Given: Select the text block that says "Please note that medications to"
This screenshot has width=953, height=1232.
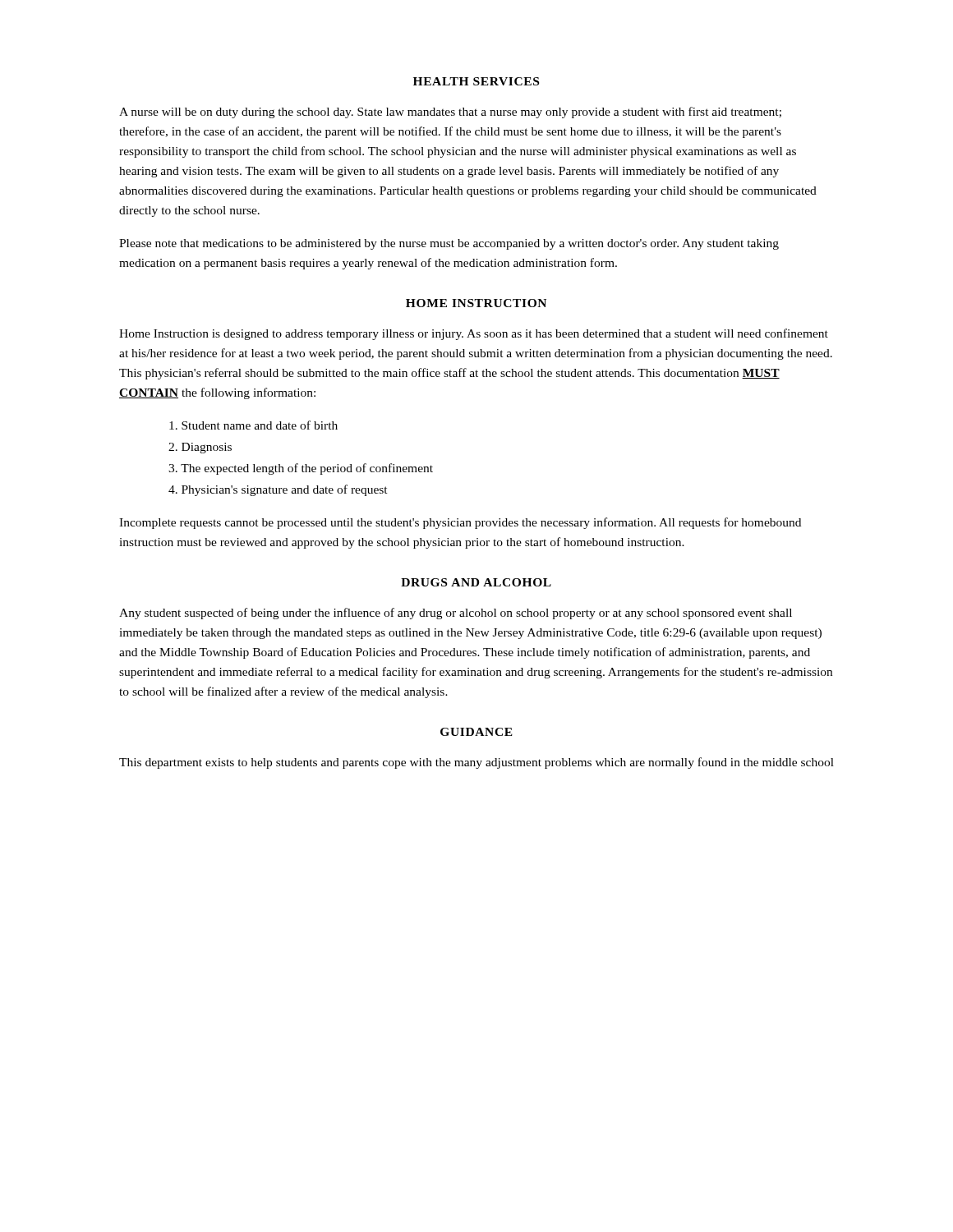Looking at the screenshot, I should (x=449, y=253).
